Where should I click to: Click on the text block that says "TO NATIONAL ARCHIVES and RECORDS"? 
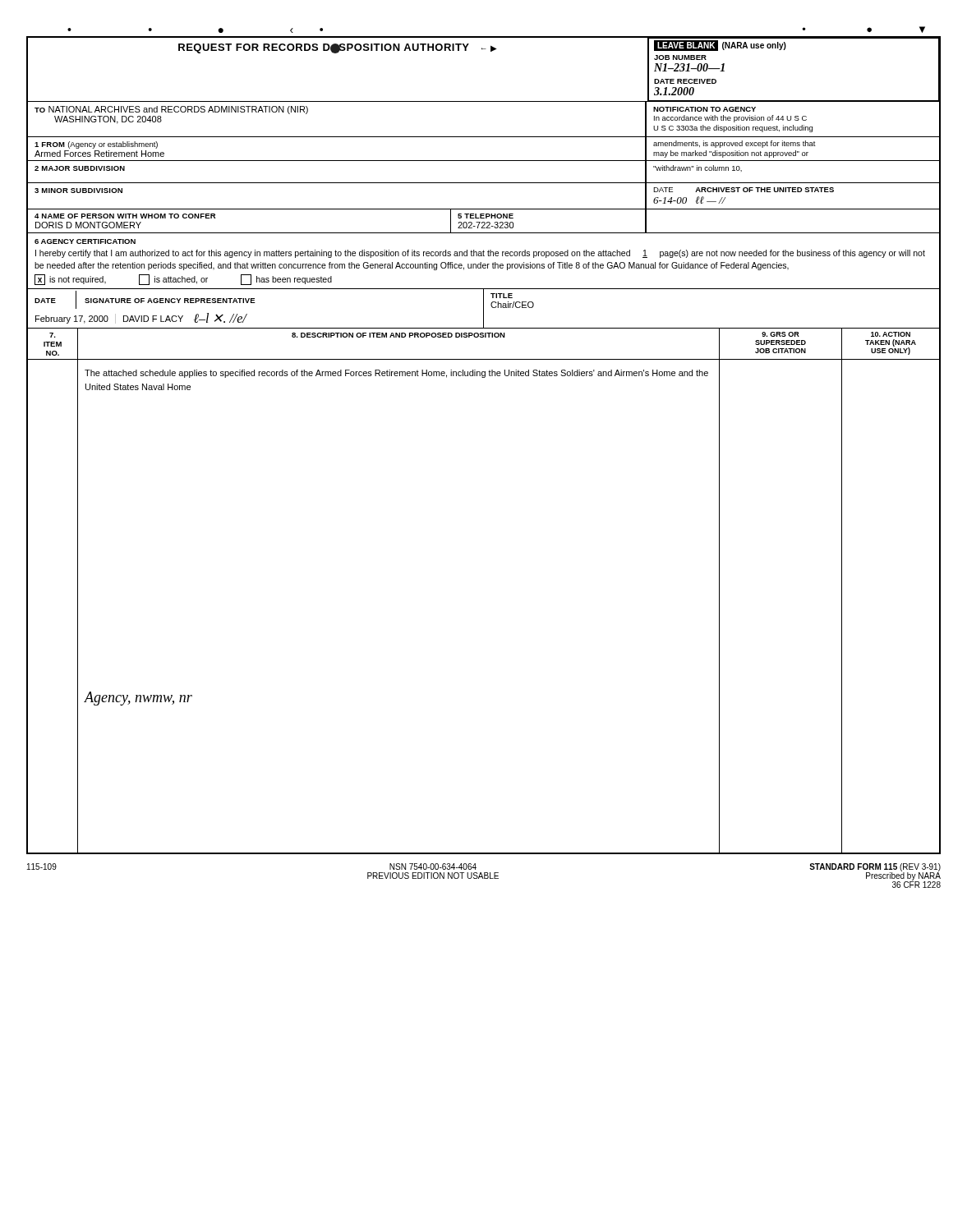(x=171, y=114)
